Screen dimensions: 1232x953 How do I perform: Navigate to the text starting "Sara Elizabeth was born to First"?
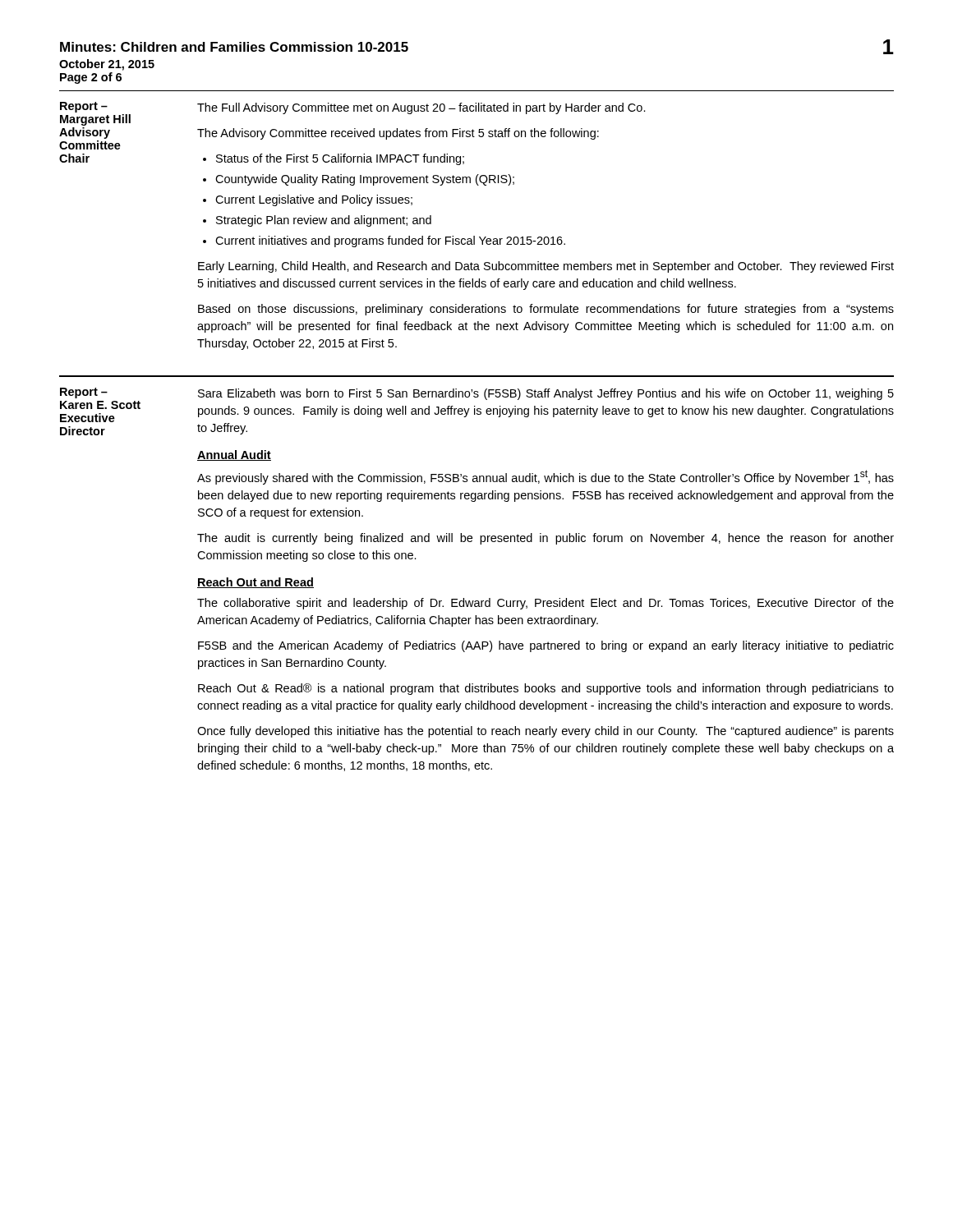(546, 394)
